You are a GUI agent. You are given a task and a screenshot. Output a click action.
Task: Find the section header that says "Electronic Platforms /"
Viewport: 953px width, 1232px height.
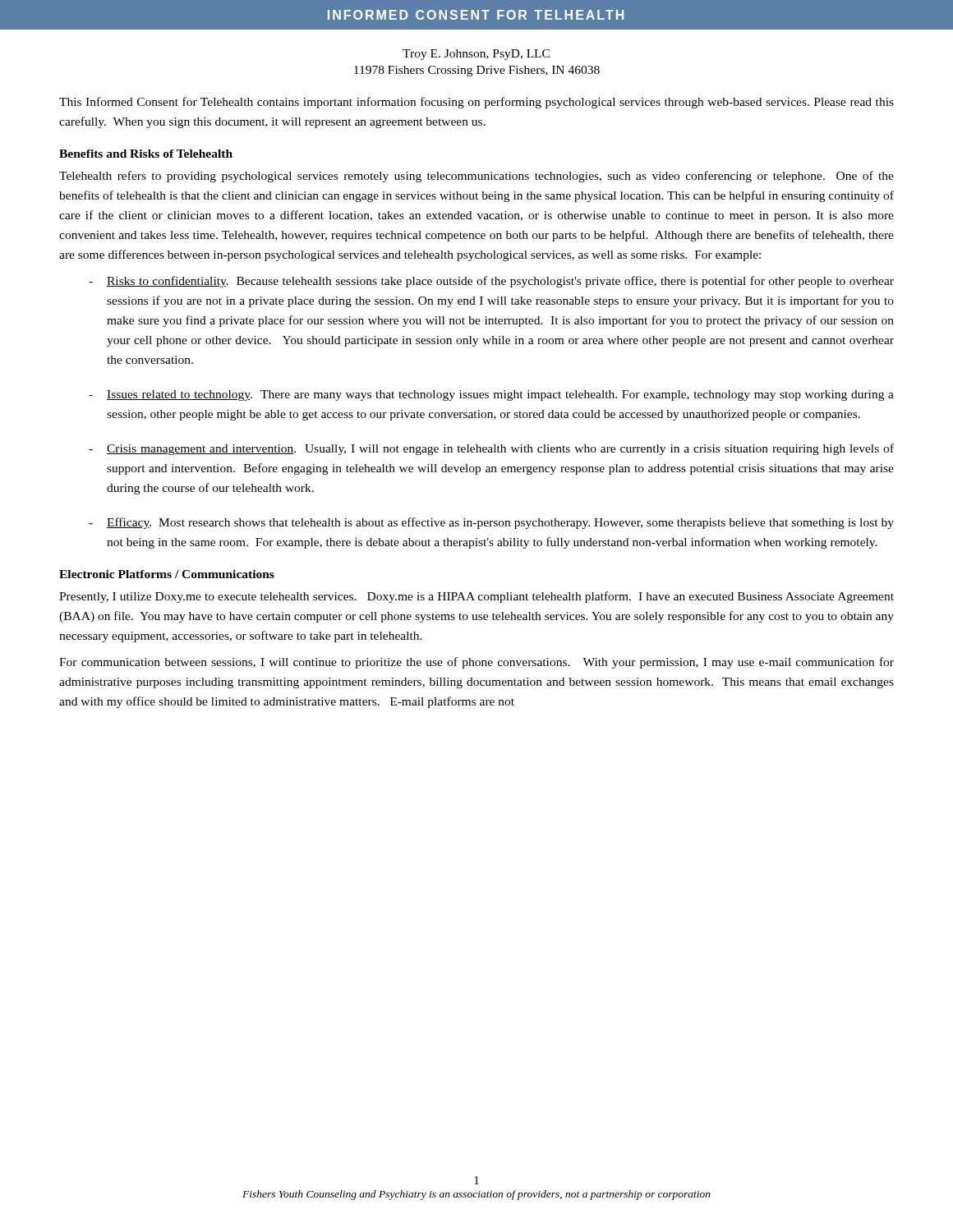tap(167, 574)
